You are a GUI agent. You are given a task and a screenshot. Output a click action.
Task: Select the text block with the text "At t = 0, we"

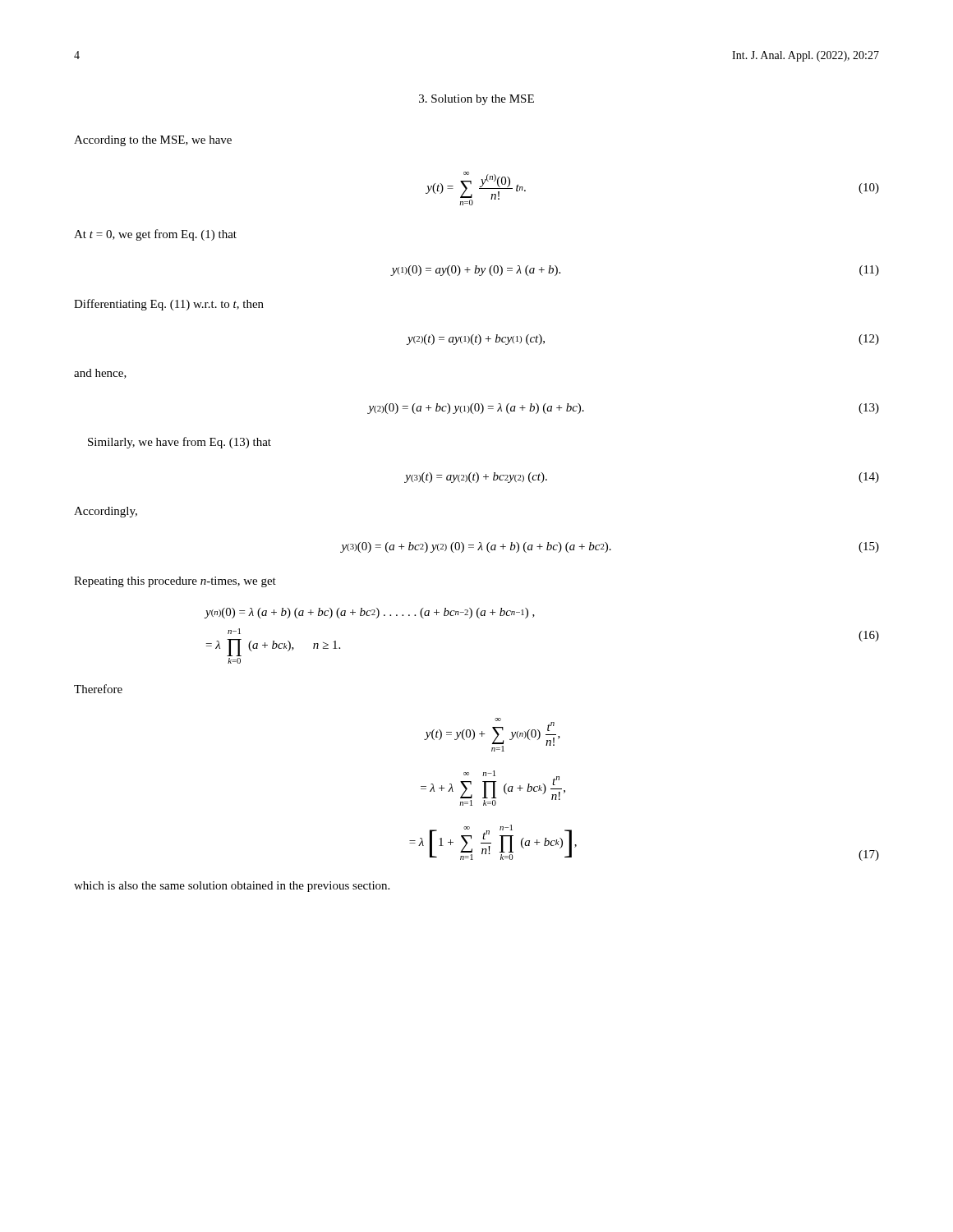155,234
